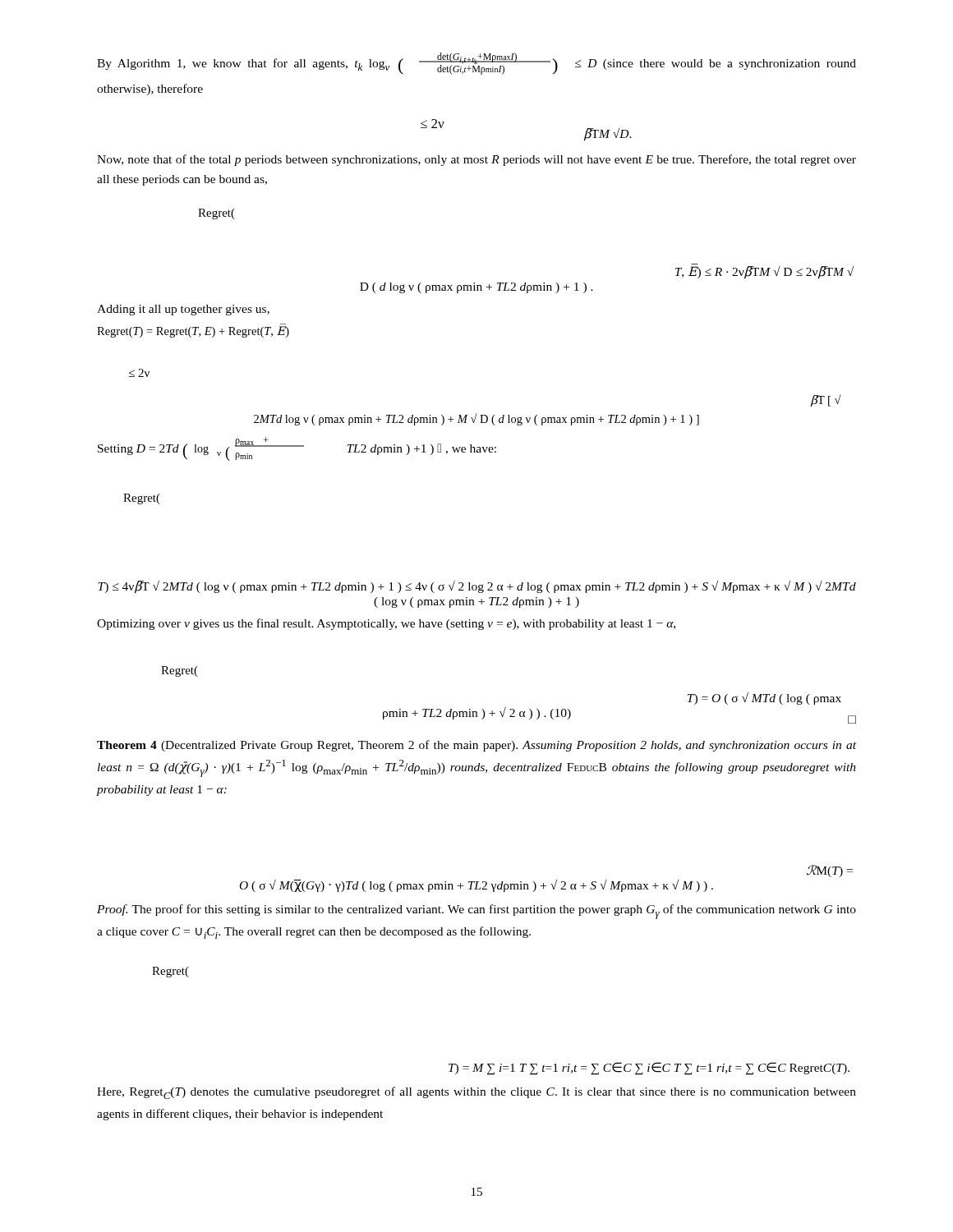
Task: Click on the text block starting "Regret(T) = O ( σ √ MTd ("
Action: (180, 671)
